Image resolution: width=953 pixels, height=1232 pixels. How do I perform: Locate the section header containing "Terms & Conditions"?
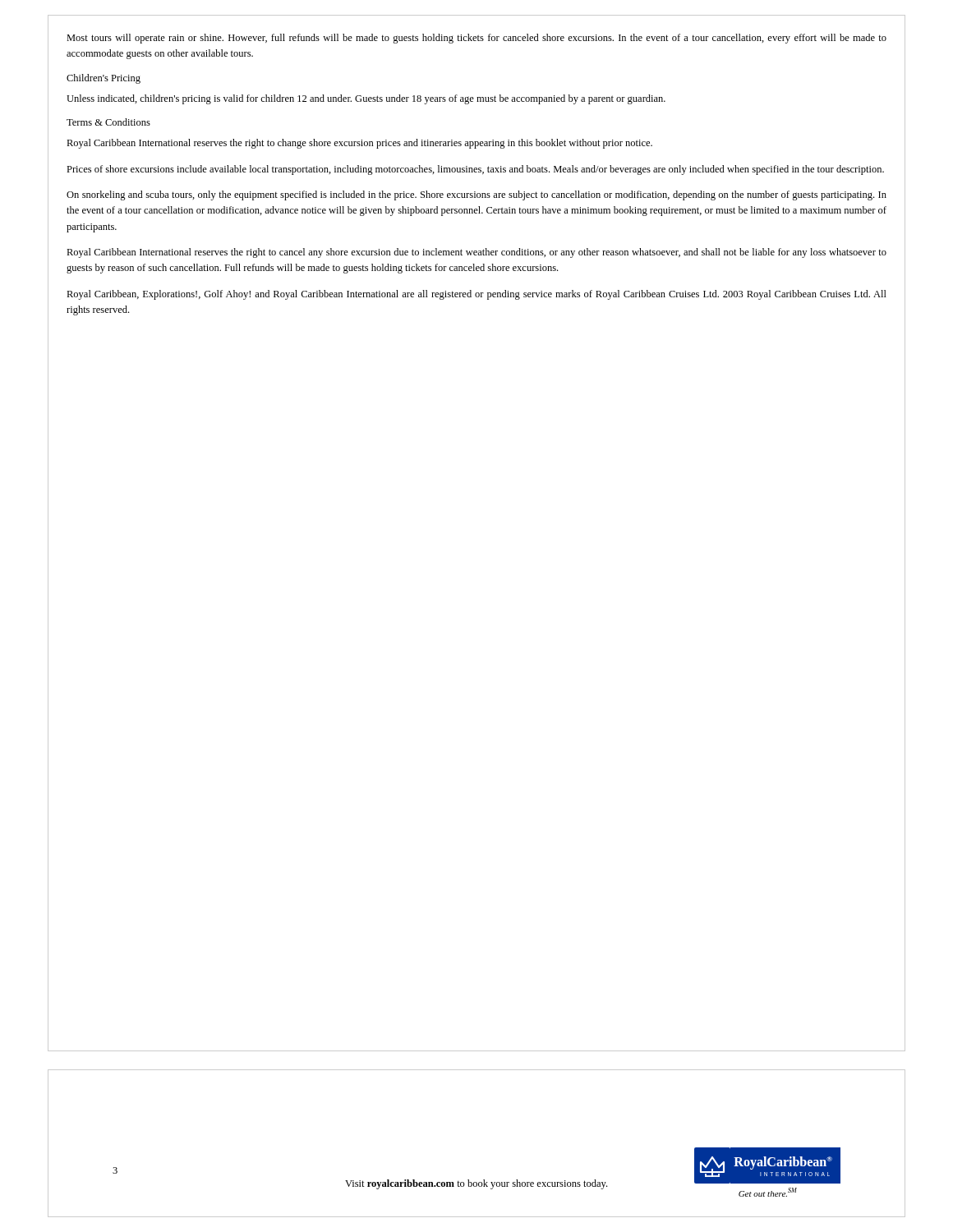(108, 123)
